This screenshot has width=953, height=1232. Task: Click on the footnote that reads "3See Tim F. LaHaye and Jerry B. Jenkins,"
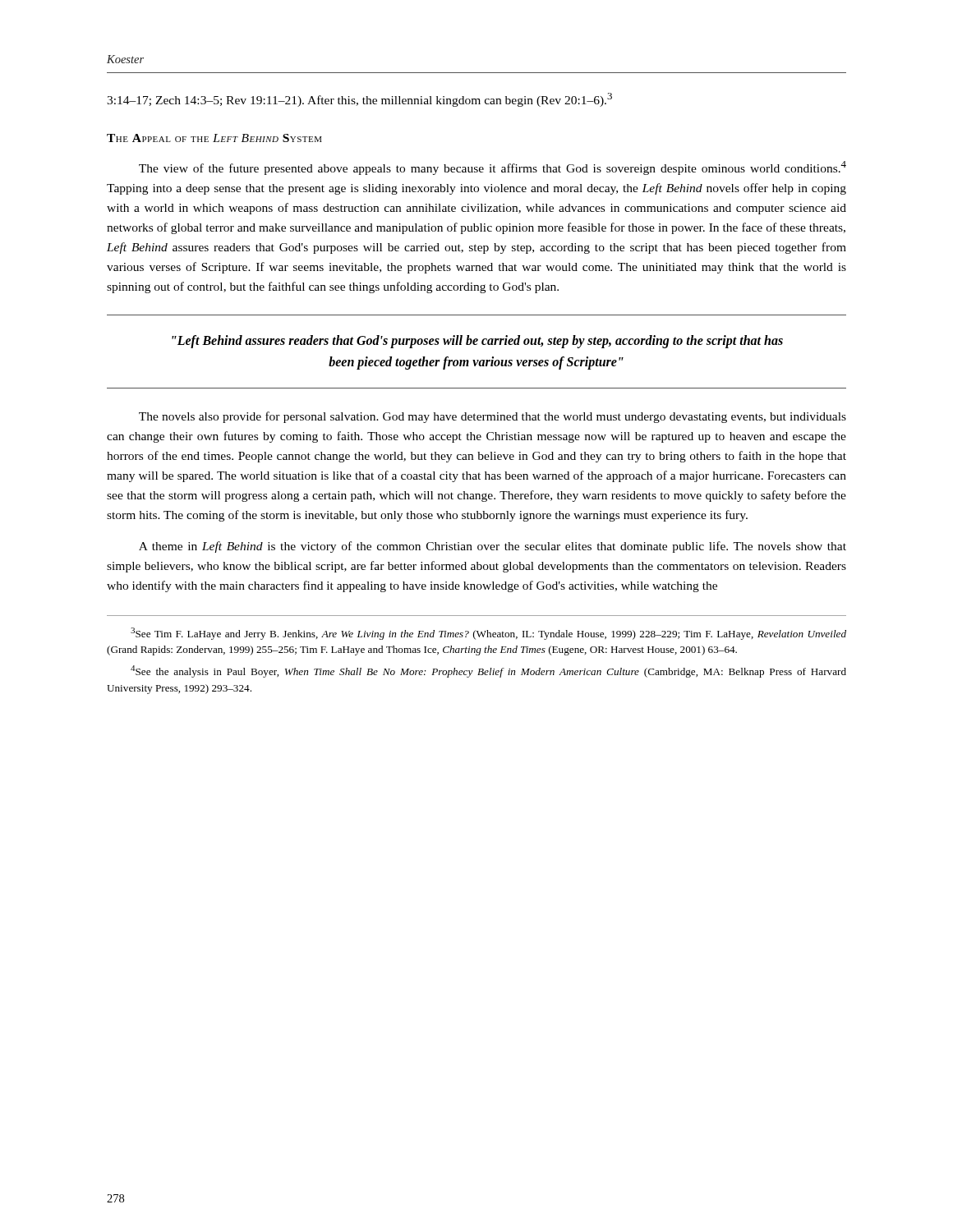(476, 640)
